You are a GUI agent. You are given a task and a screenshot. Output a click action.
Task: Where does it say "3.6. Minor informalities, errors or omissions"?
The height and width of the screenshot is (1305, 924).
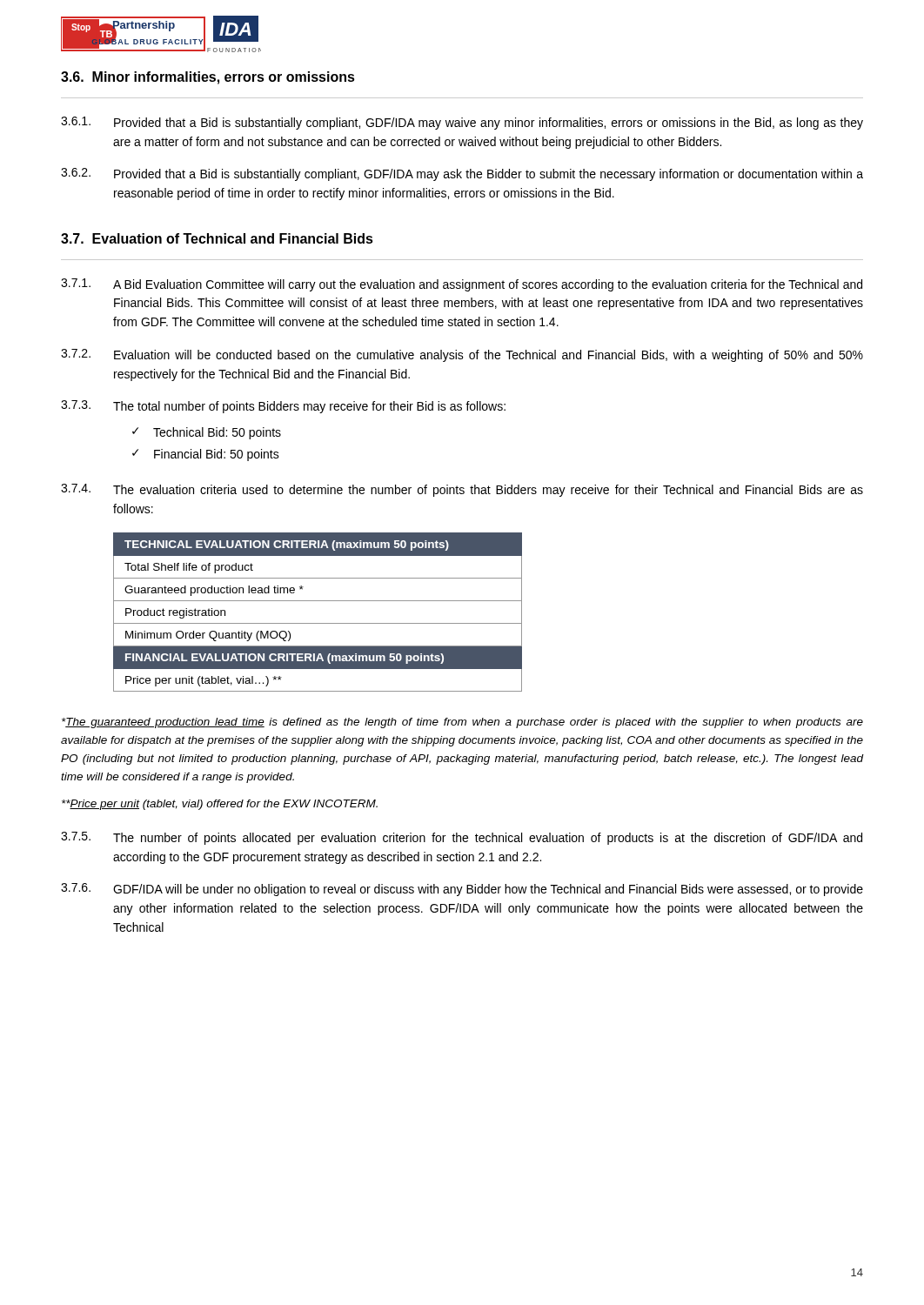point(208,77)
